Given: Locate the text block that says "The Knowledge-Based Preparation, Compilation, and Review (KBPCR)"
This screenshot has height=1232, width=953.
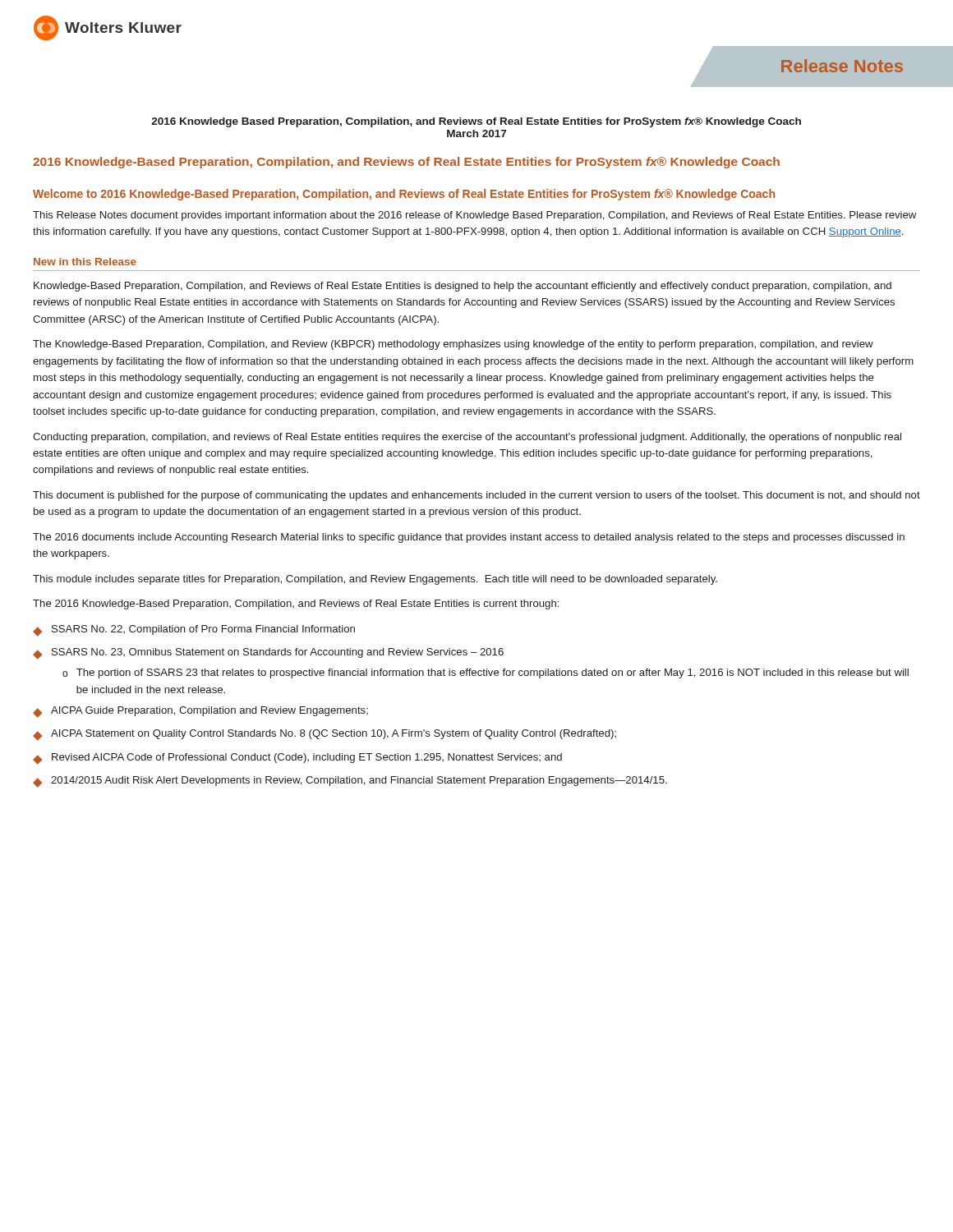Looking at the screenshot, I should pos(473,378).
